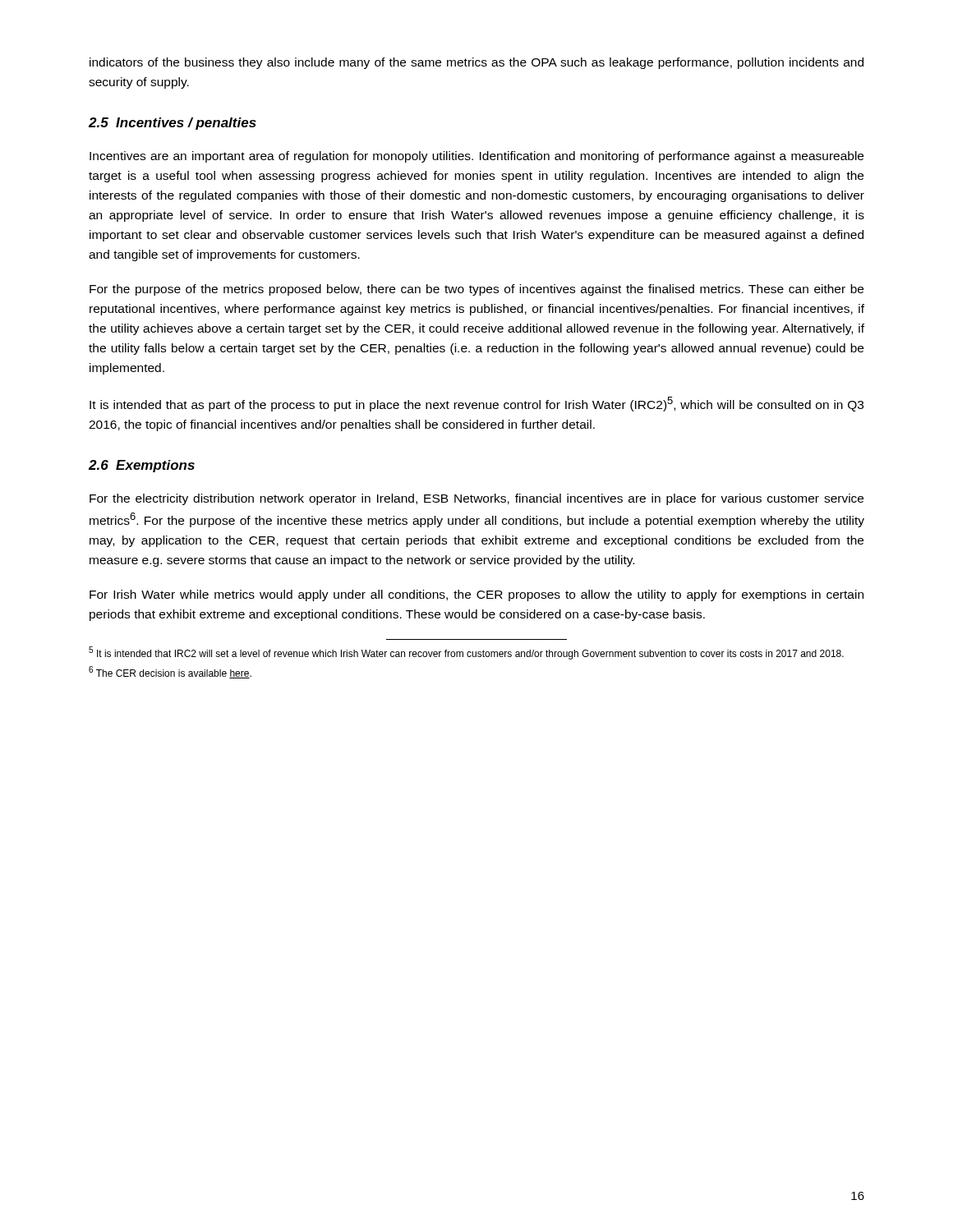Navigate to the text starting "2.5 Incentives / penalties"
Screen dimensions: 1232x953
(173, 124)
